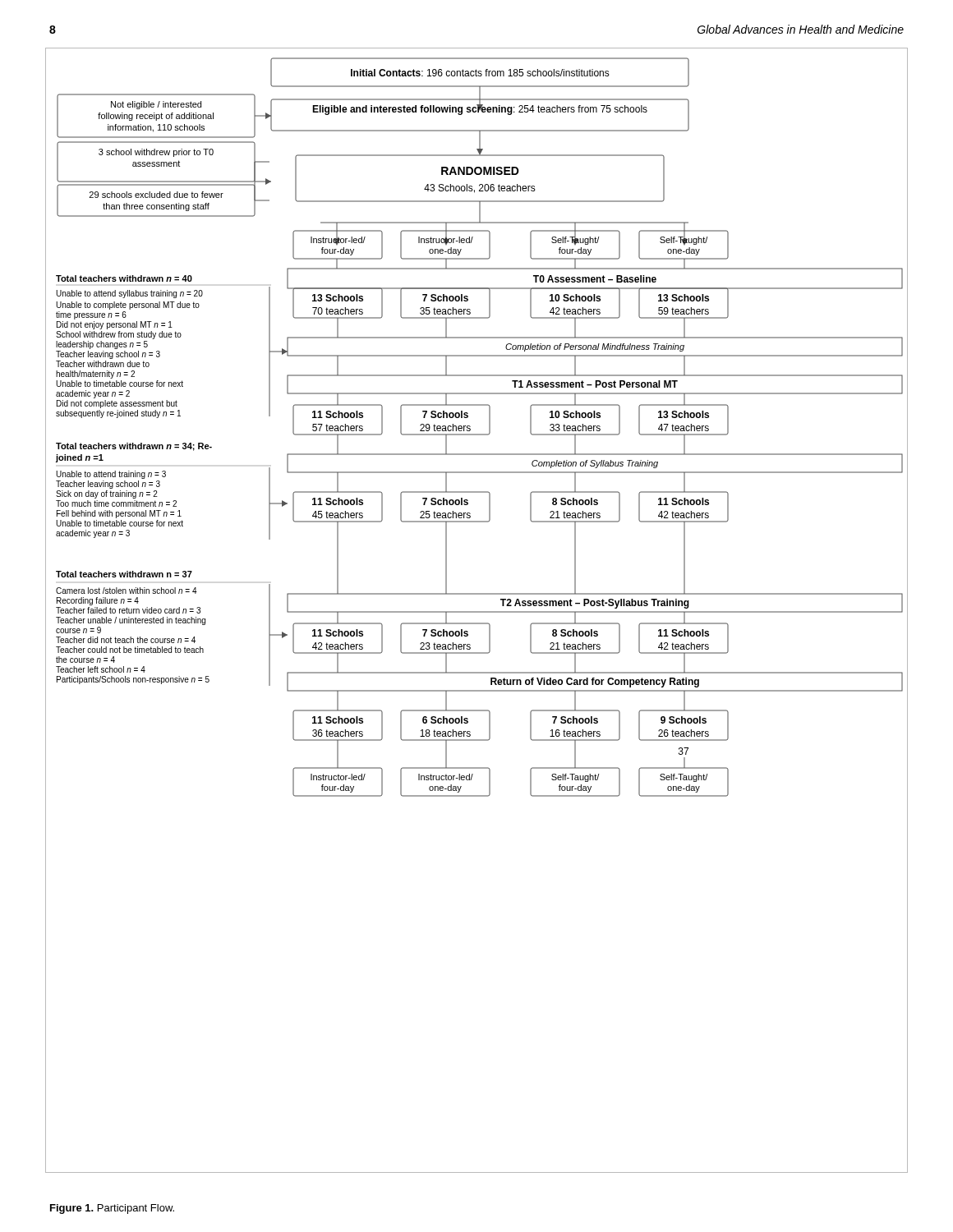Image resolution: width=953 pixels, height=1232 pixels.
Task: Select a flowchart
Action: tap(476, 610)
